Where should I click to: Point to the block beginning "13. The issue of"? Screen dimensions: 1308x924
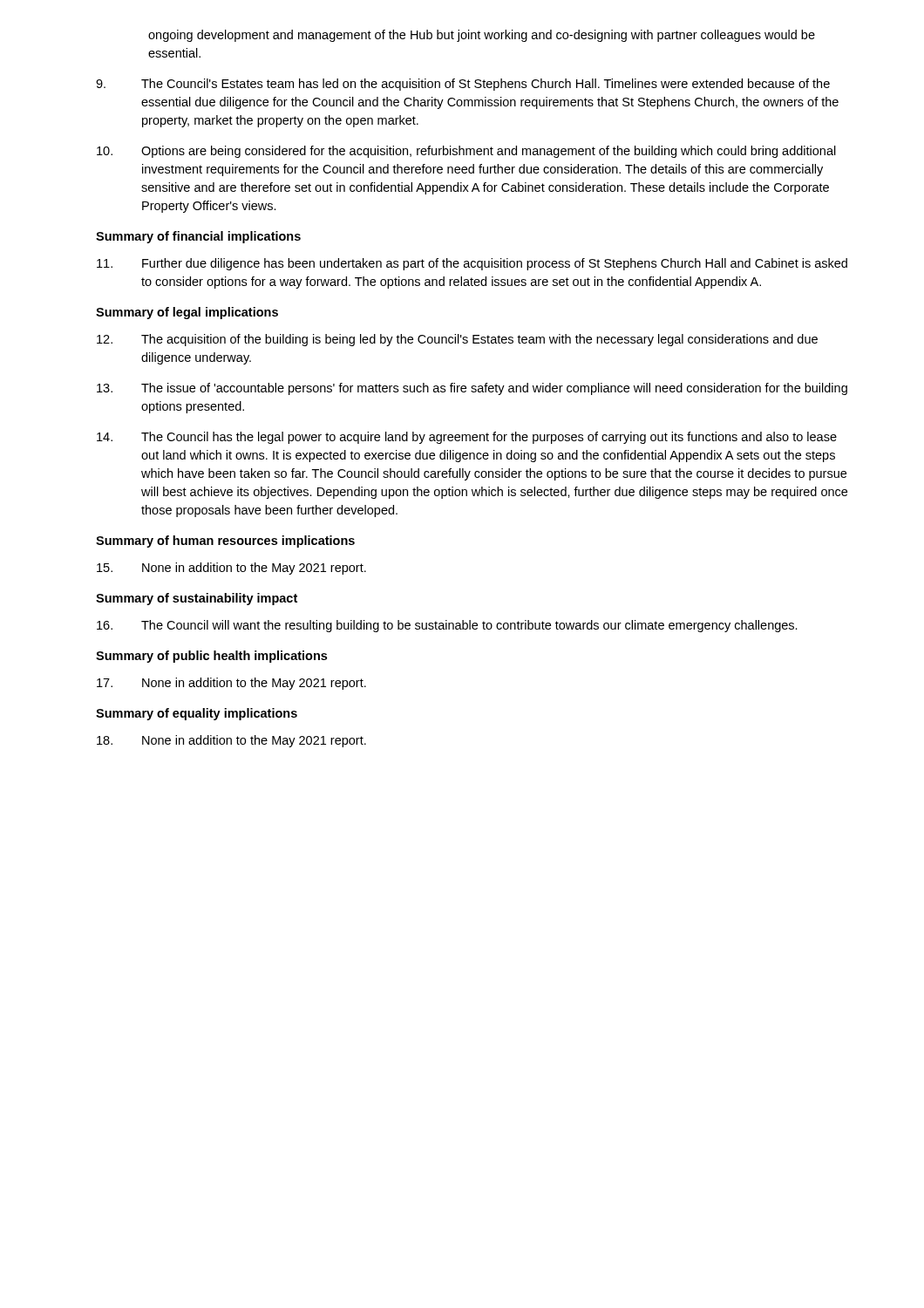pyautogui.click(x=475, y=398)
